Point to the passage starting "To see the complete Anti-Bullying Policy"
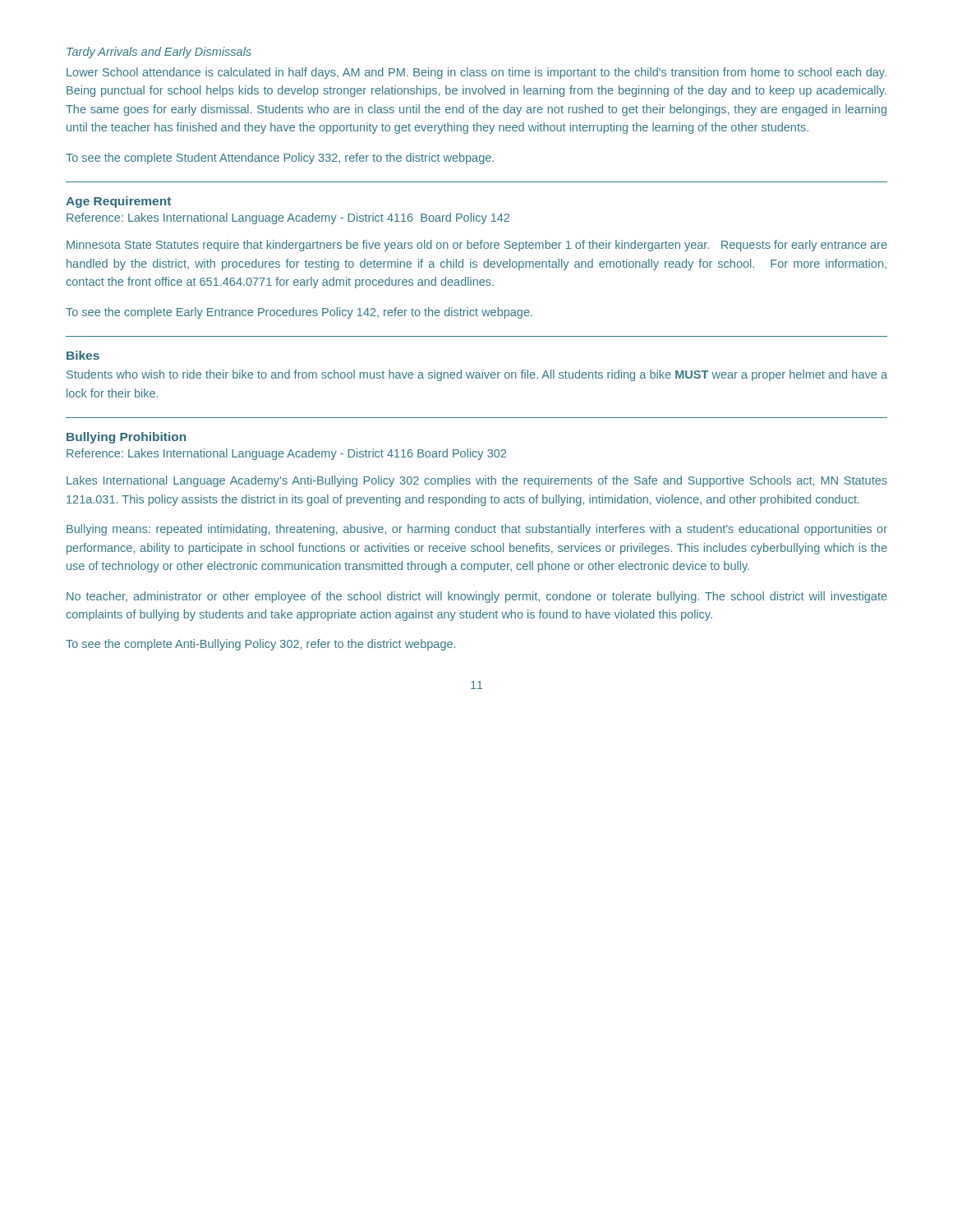The width and height of the screenshot is (953, 1232). click(x=261, y=644)
